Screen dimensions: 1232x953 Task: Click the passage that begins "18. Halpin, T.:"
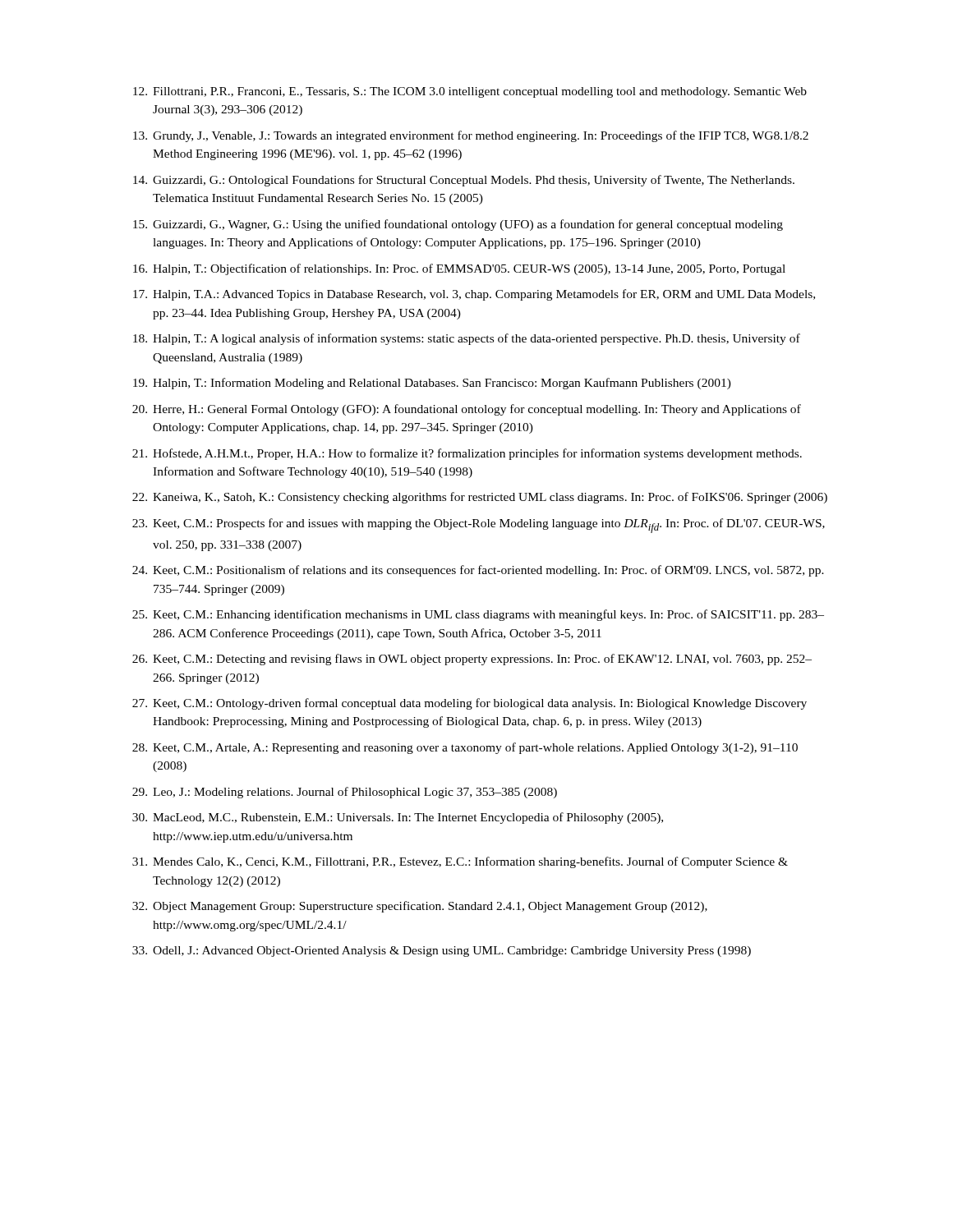(476, 348)
